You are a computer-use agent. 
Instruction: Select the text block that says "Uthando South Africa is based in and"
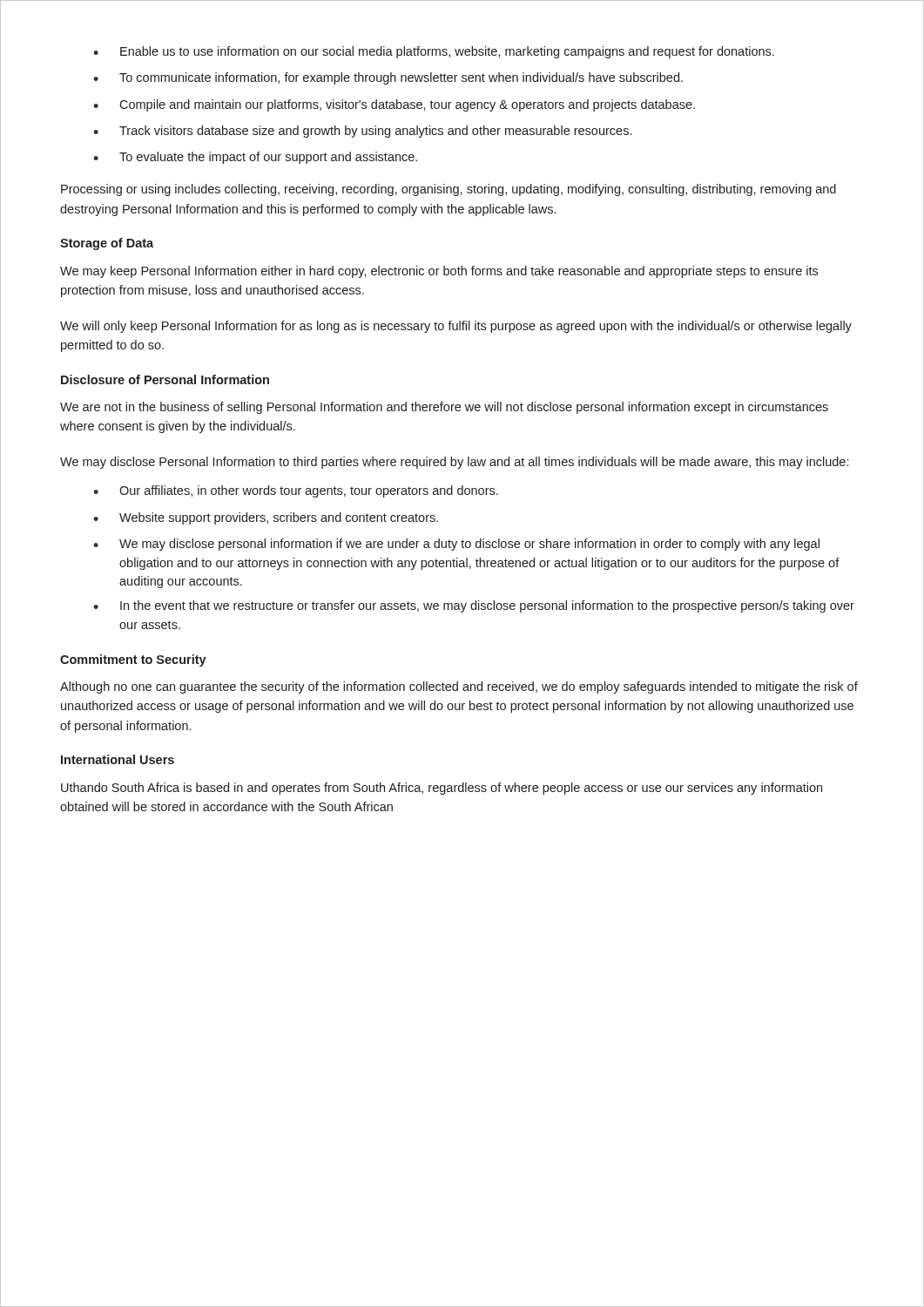click(x=442, y=797)
